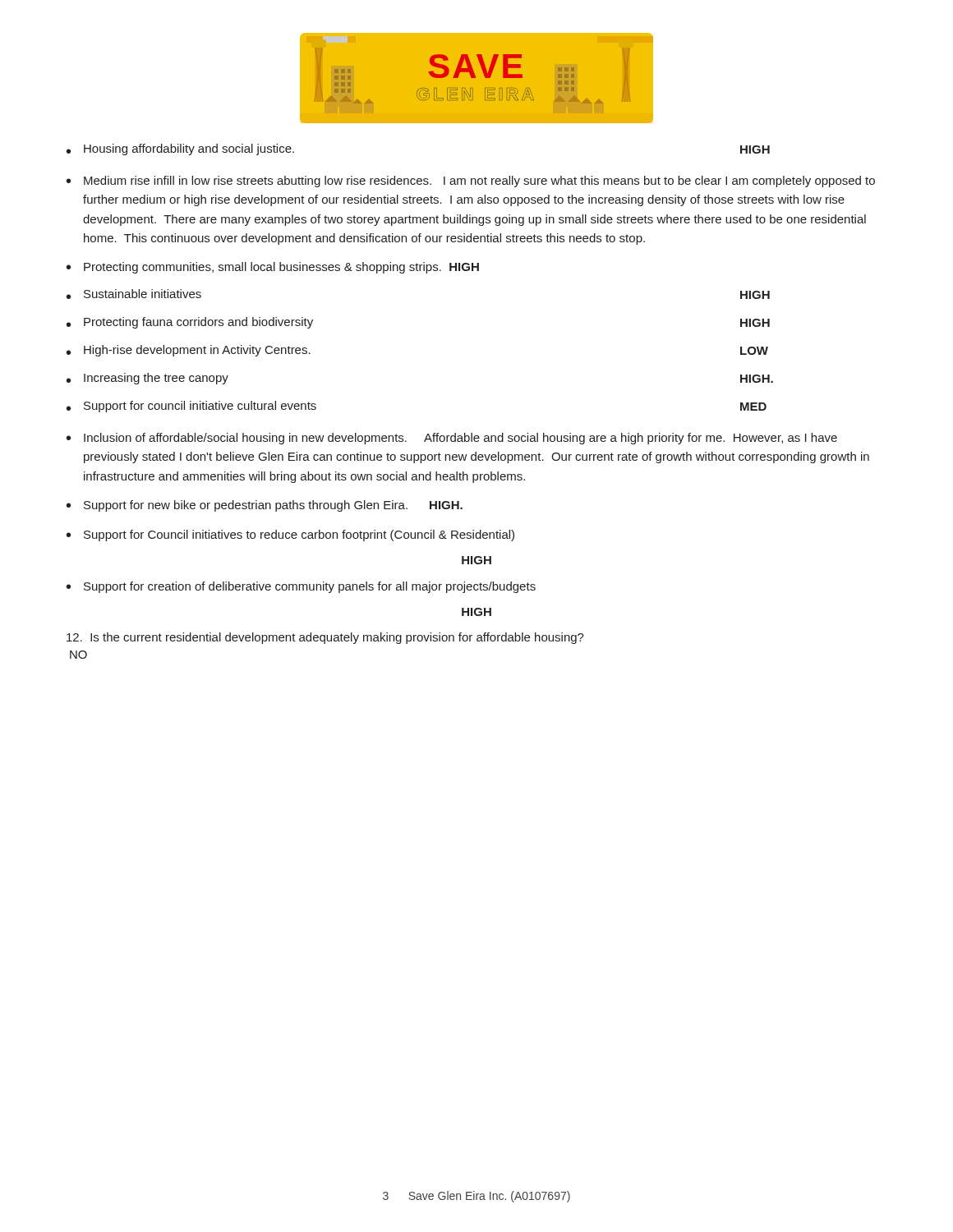This screenshot has width=953, height=1232.
Task: Where is the passage that starts "• Support for Council initiatives"?
Action: 476,534
